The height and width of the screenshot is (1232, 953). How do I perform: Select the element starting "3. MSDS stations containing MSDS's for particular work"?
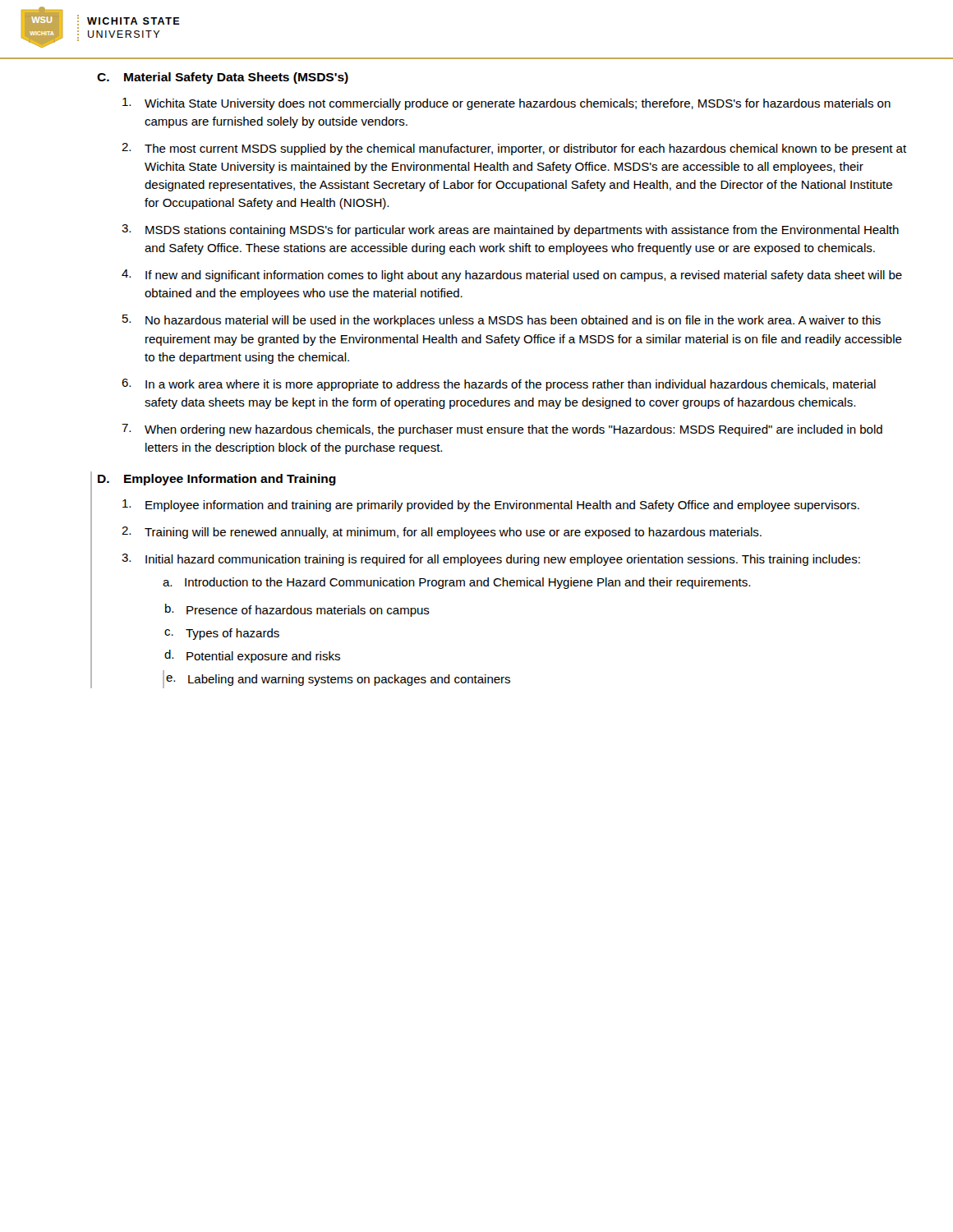point(515,239)
